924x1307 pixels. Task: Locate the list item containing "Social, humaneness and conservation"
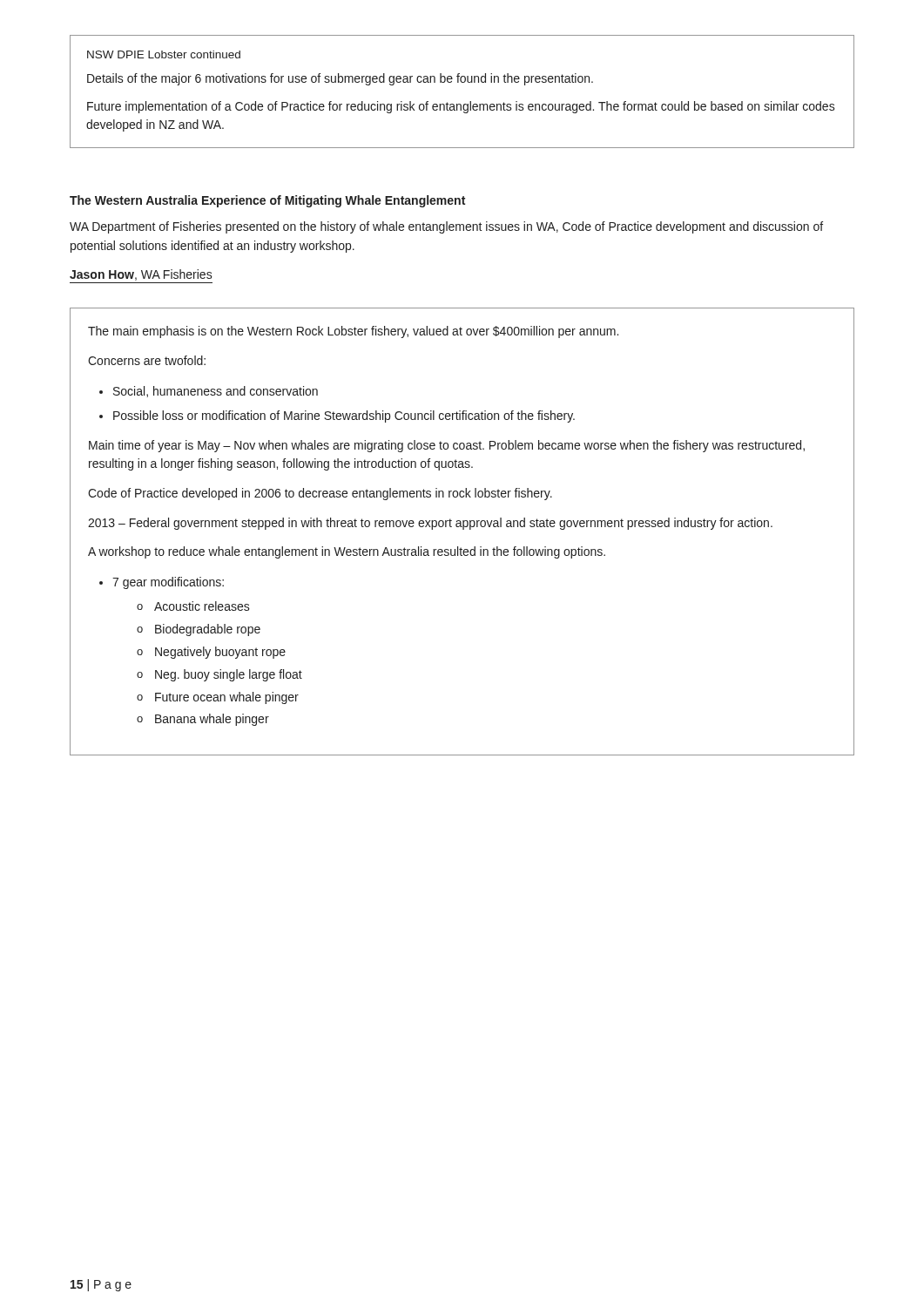[x=215, y=391]
